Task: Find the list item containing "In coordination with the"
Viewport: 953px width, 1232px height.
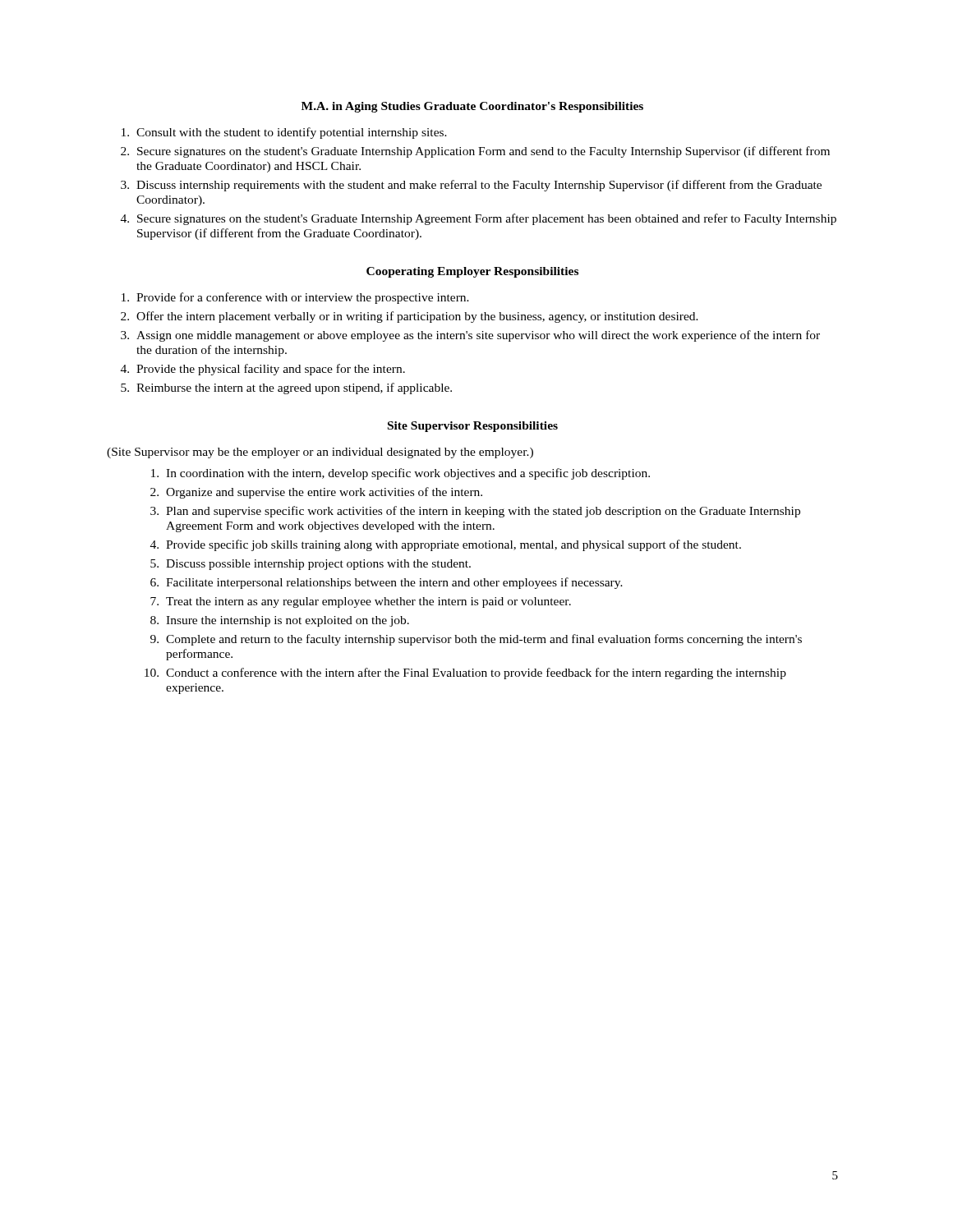Action: pyautogui.click(x=489, y=473)
